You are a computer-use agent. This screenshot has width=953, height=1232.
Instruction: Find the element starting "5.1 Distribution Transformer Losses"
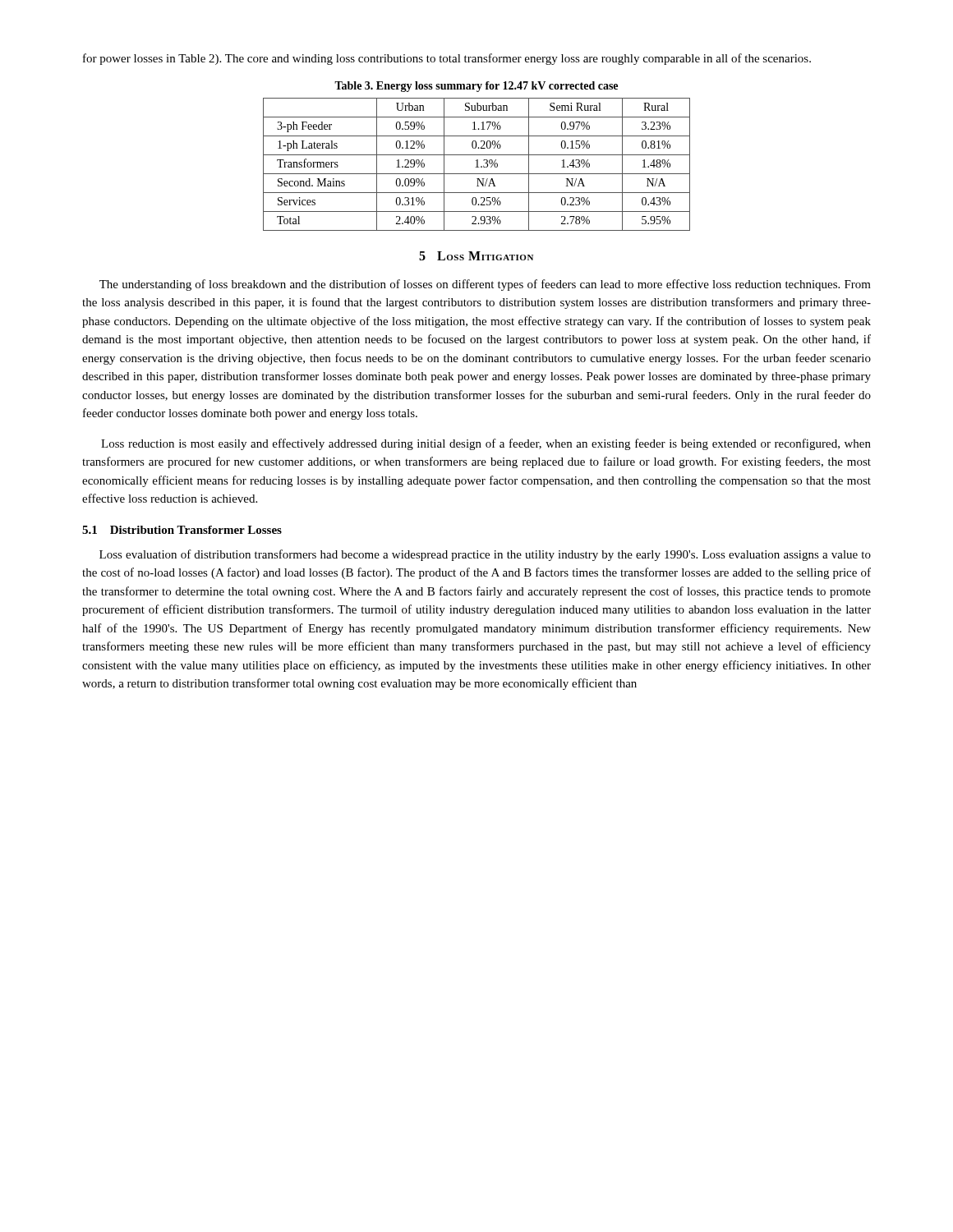(x=182, y=529)
